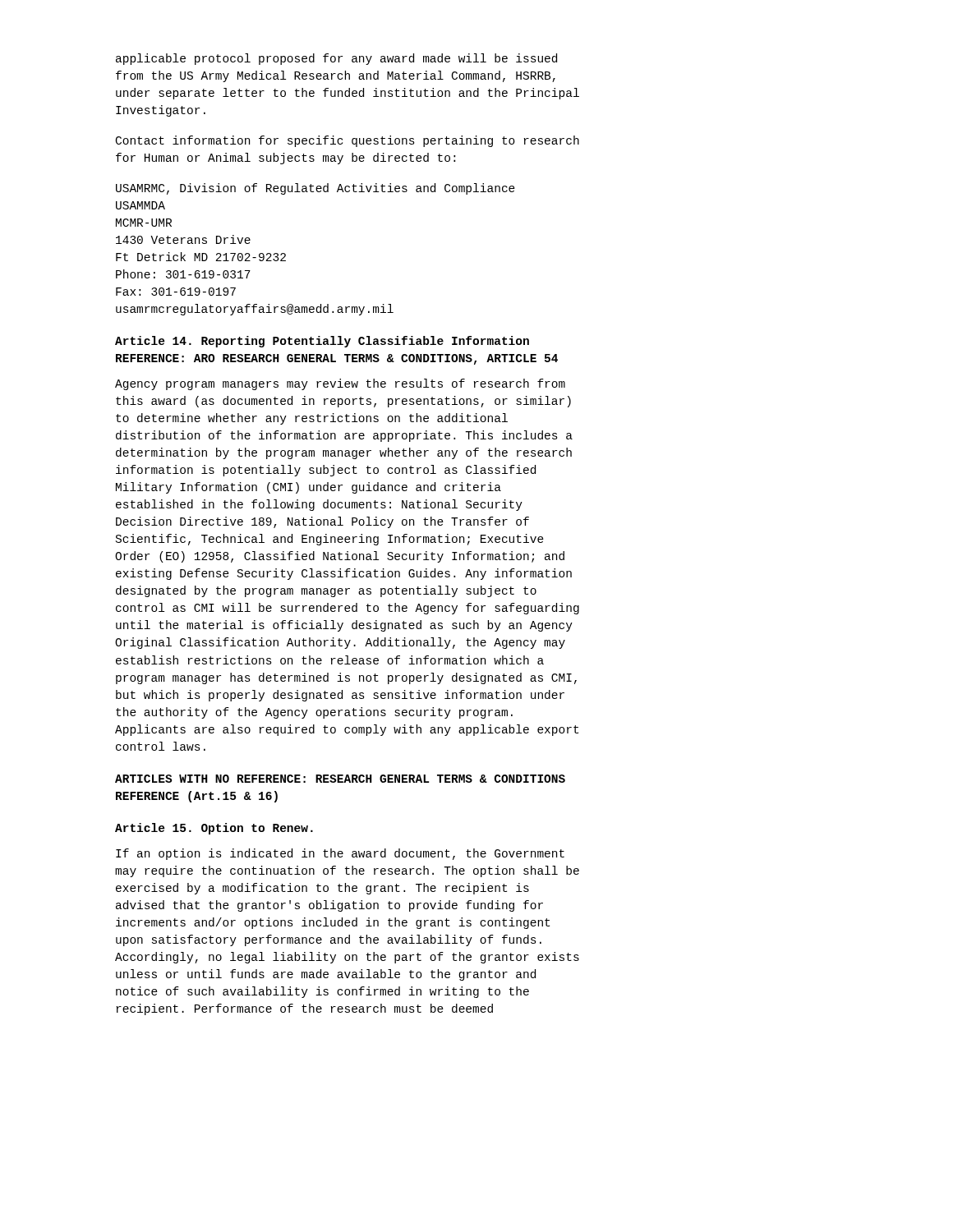The height and width of the screenshot is (1232, 953).
Task: Click on the element starting "Article 14. Reporting Potentially Classifiable Information REFERENCE: ARO"
Action: pos(337,350)
